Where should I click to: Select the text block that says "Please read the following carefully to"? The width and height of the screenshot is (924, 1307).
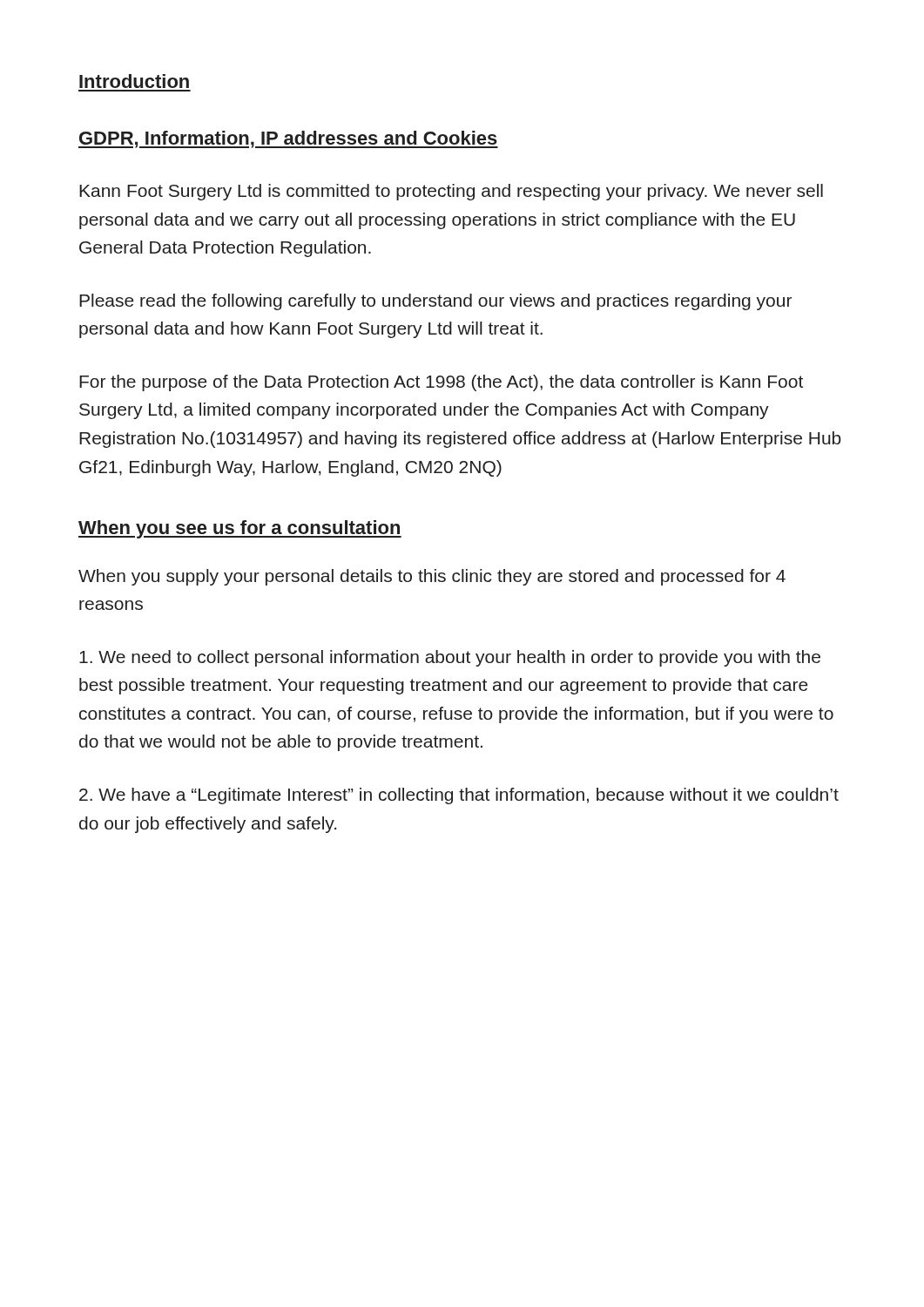pyautogui.click(x=435, y=314)
